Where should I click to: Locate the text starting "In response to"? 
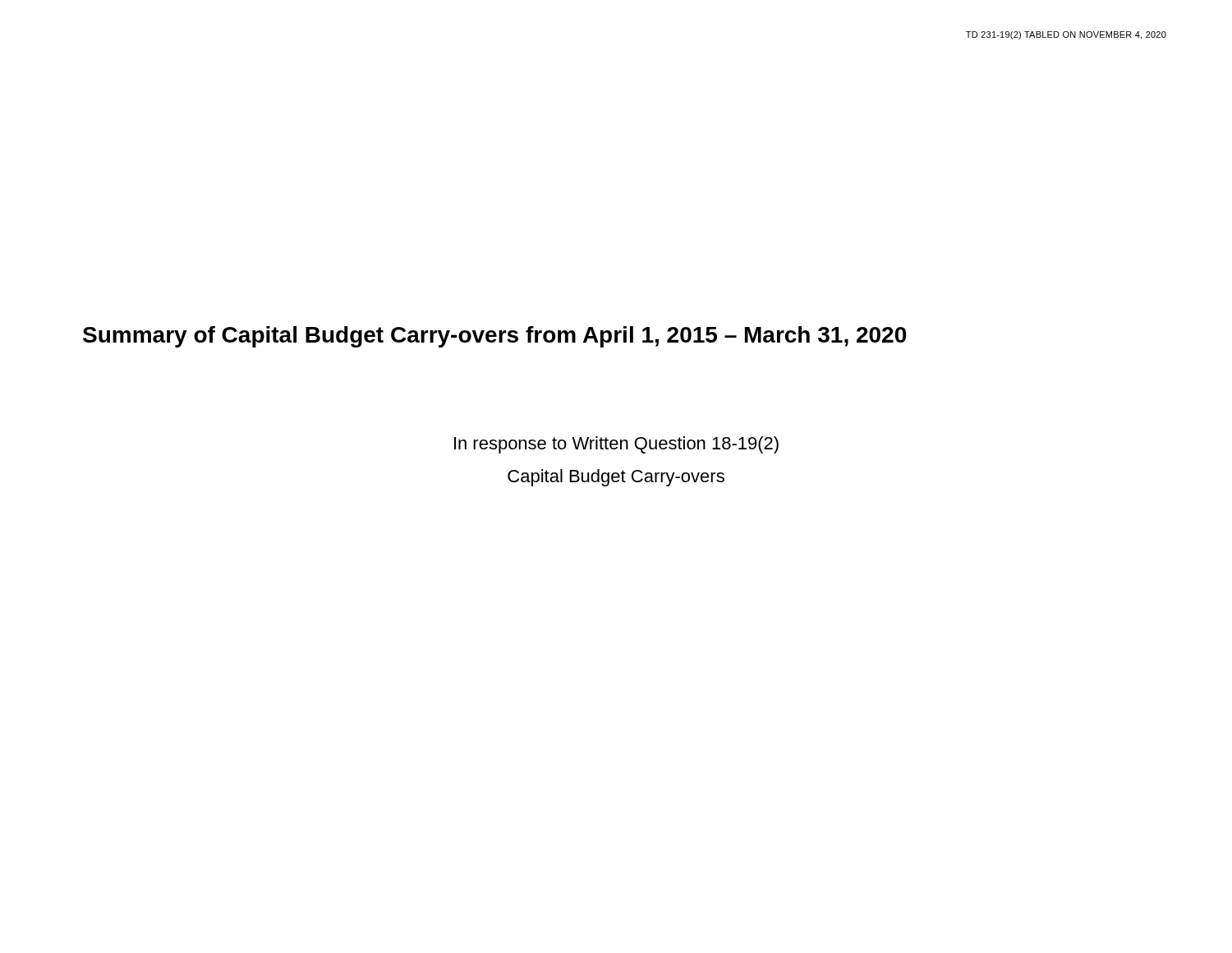pyautogui.click(x=616, y=459)
